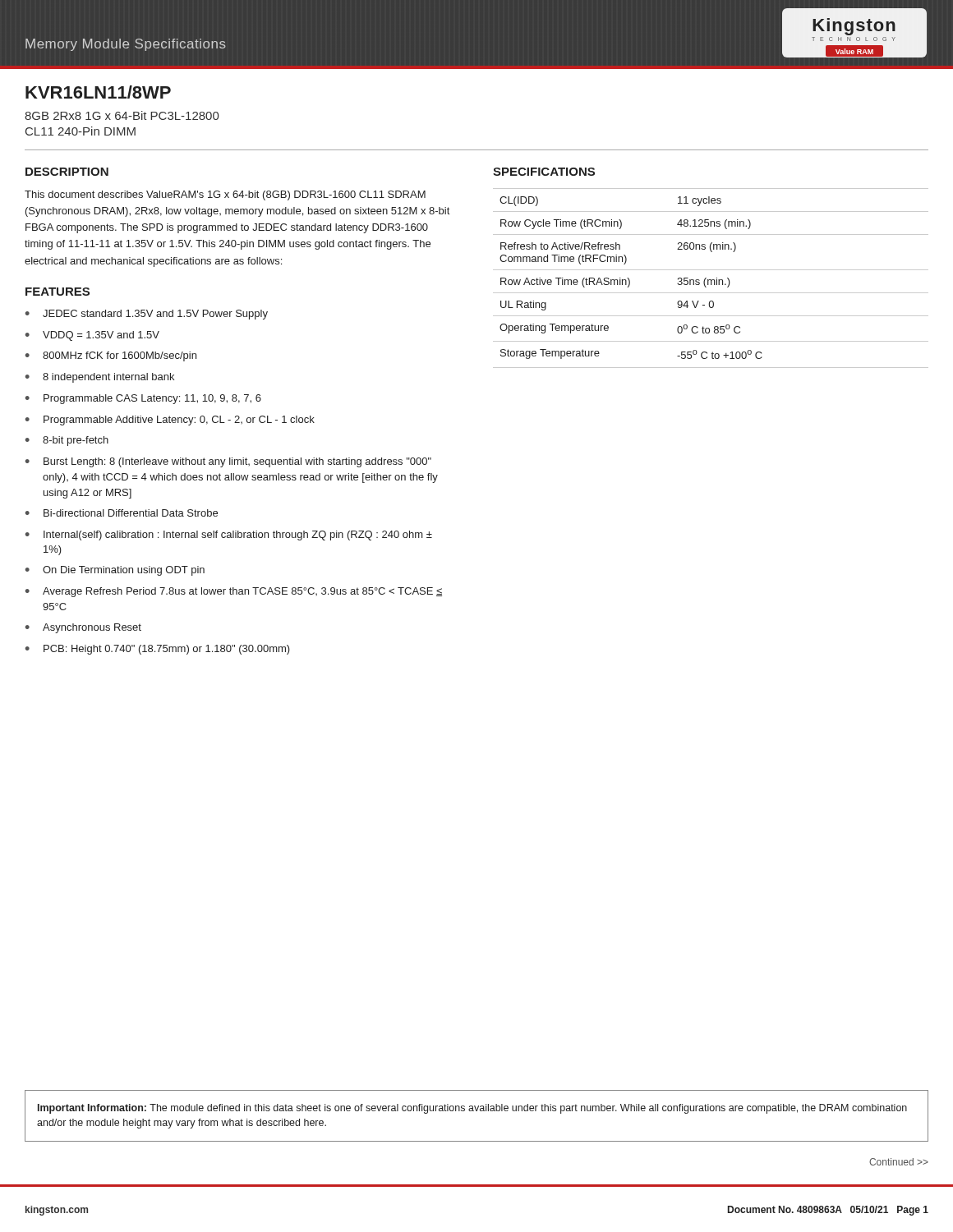
Task: Point to the block beginning "• Average Refresh Period 7.8us at lower"
Action: [238, 600]
